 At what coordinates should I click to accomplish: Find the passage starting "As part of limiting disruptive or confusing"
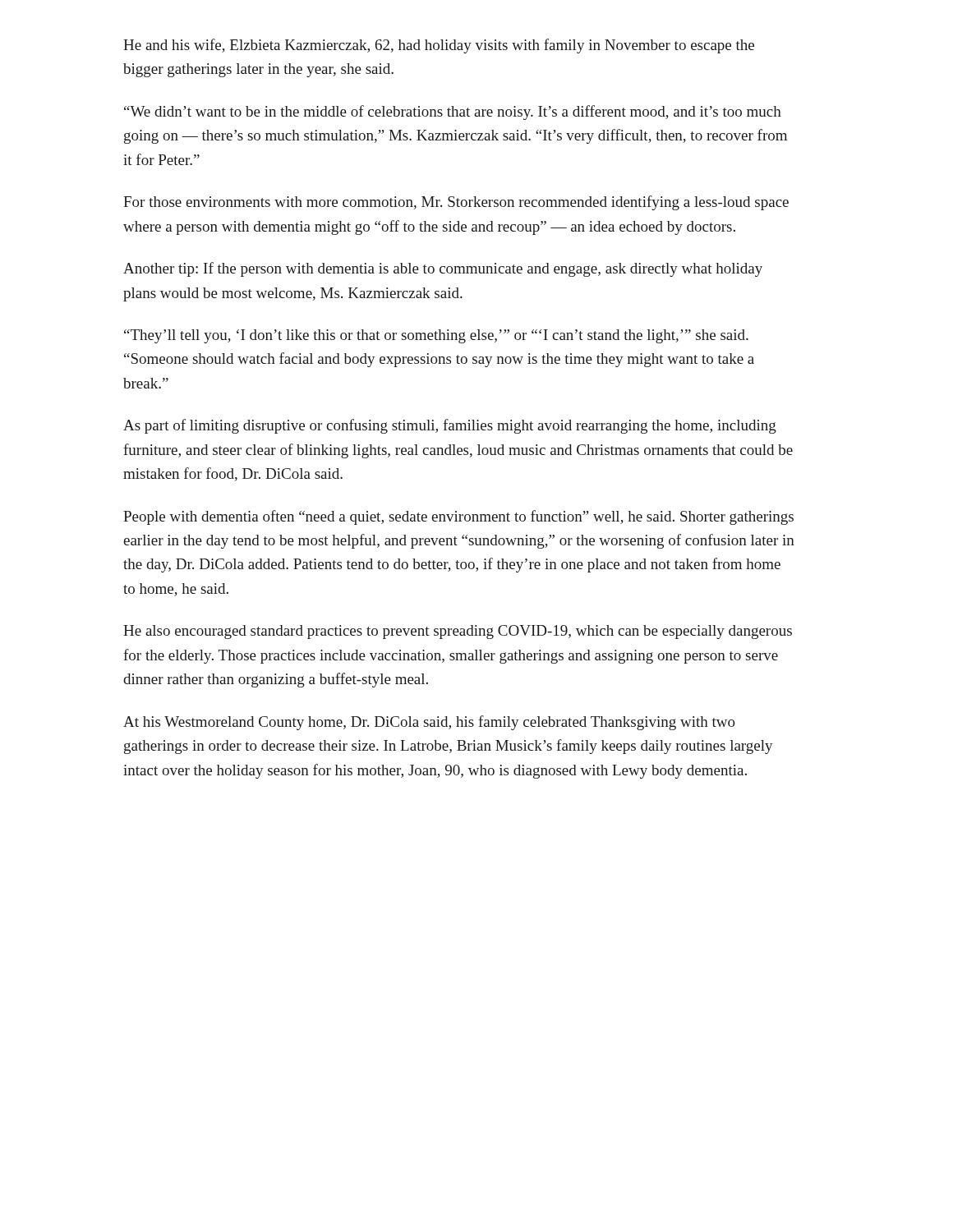(x=458, y=449)
